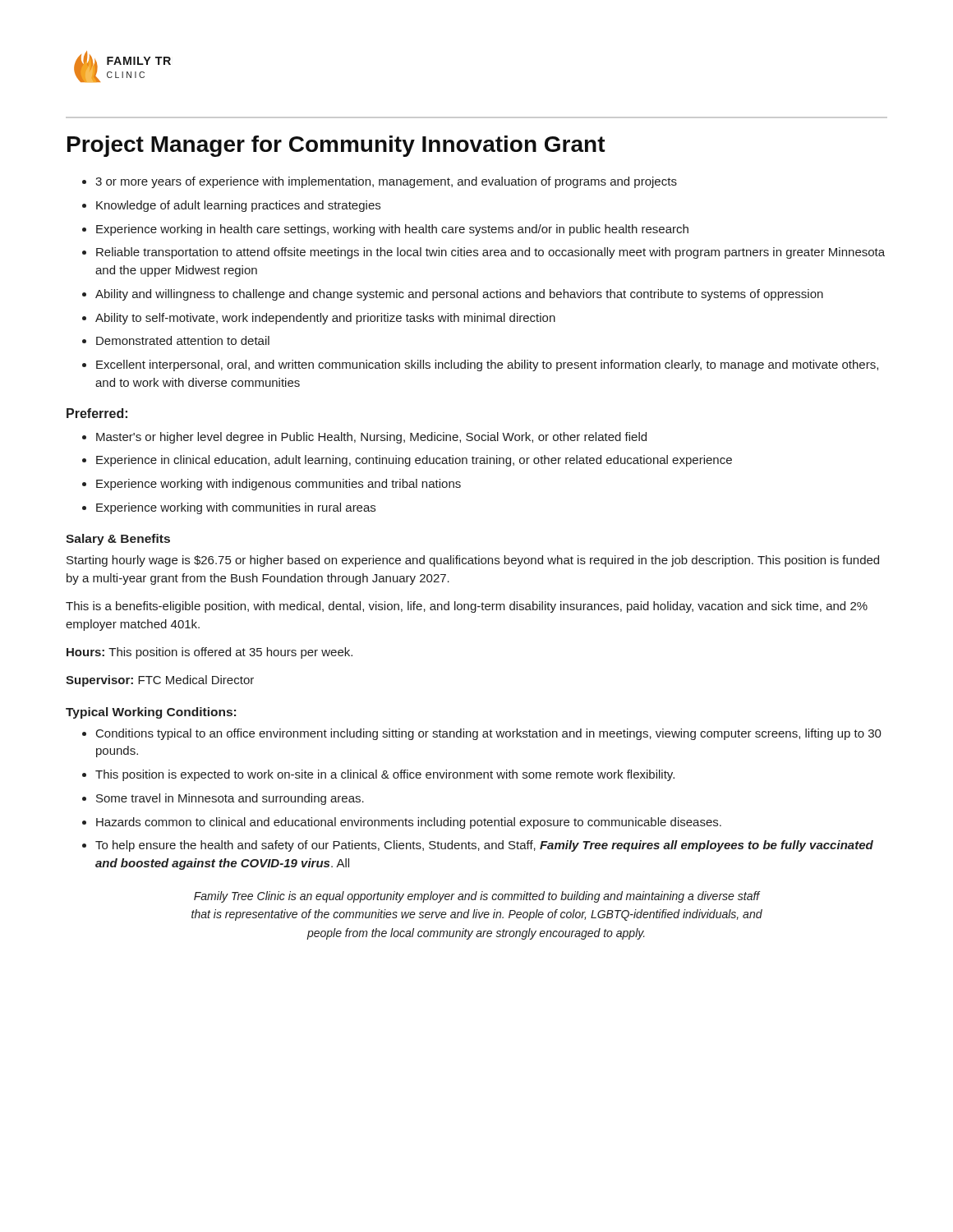Screen dimensions: 1232x953
Task: Point to the passage starting "Supervisor: FTC Medical Director"
Action: click(x=160, y=680)
